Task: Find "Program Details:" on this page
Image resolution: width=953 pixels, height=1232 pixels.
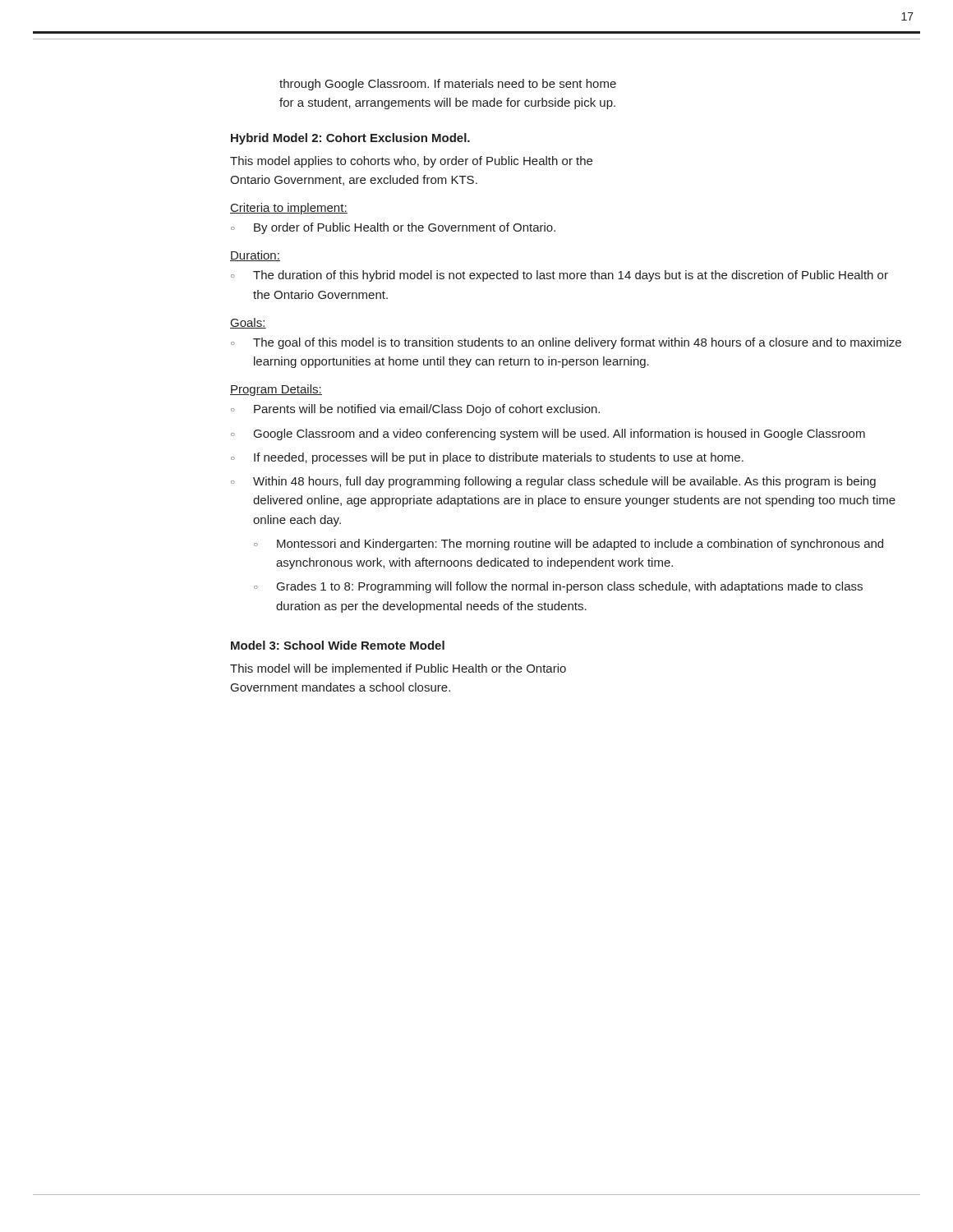Action: click(276, 389)
